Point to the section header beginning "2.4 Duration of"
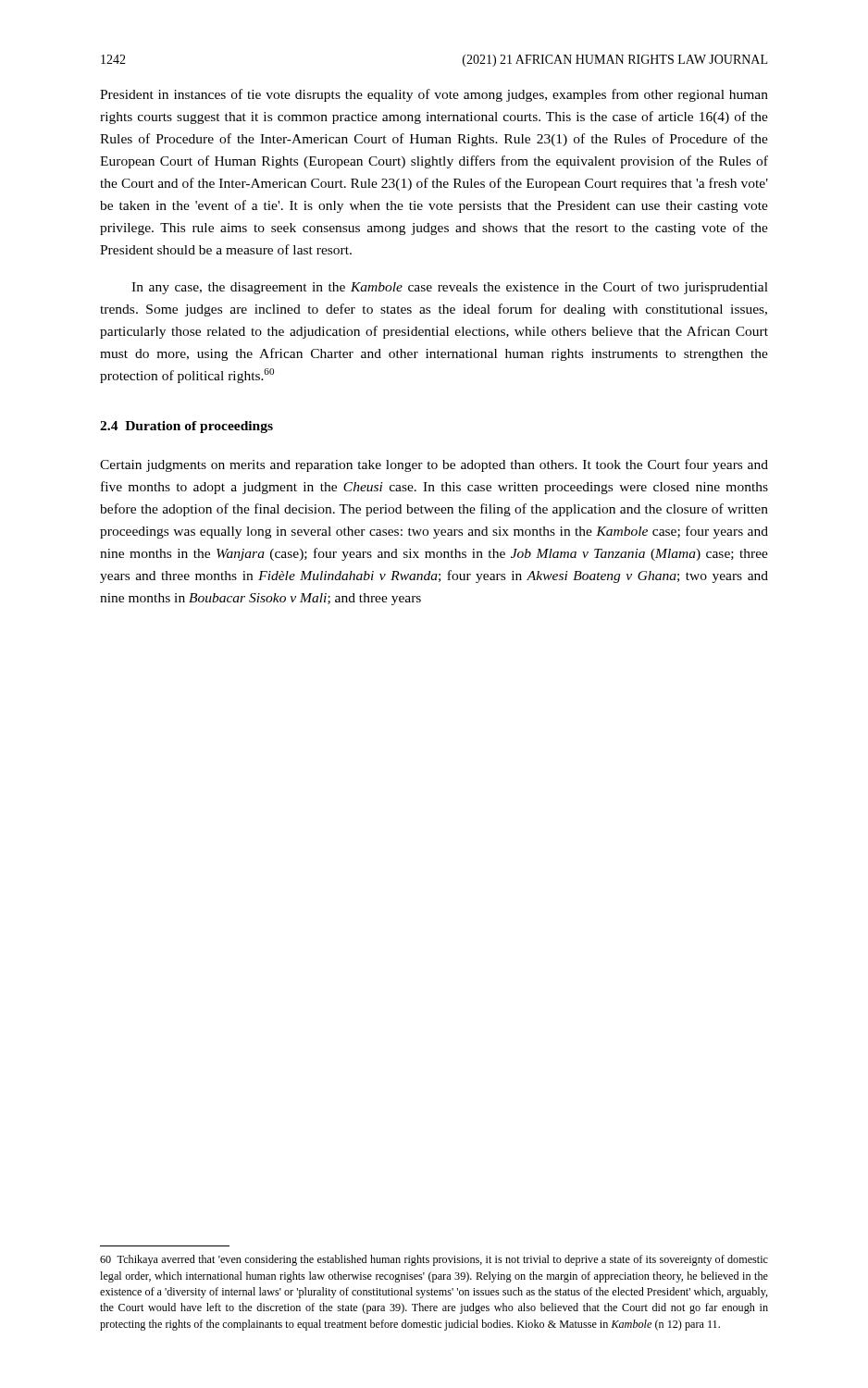The width and height of the screenshot is (868, 1388). point(186,425)
